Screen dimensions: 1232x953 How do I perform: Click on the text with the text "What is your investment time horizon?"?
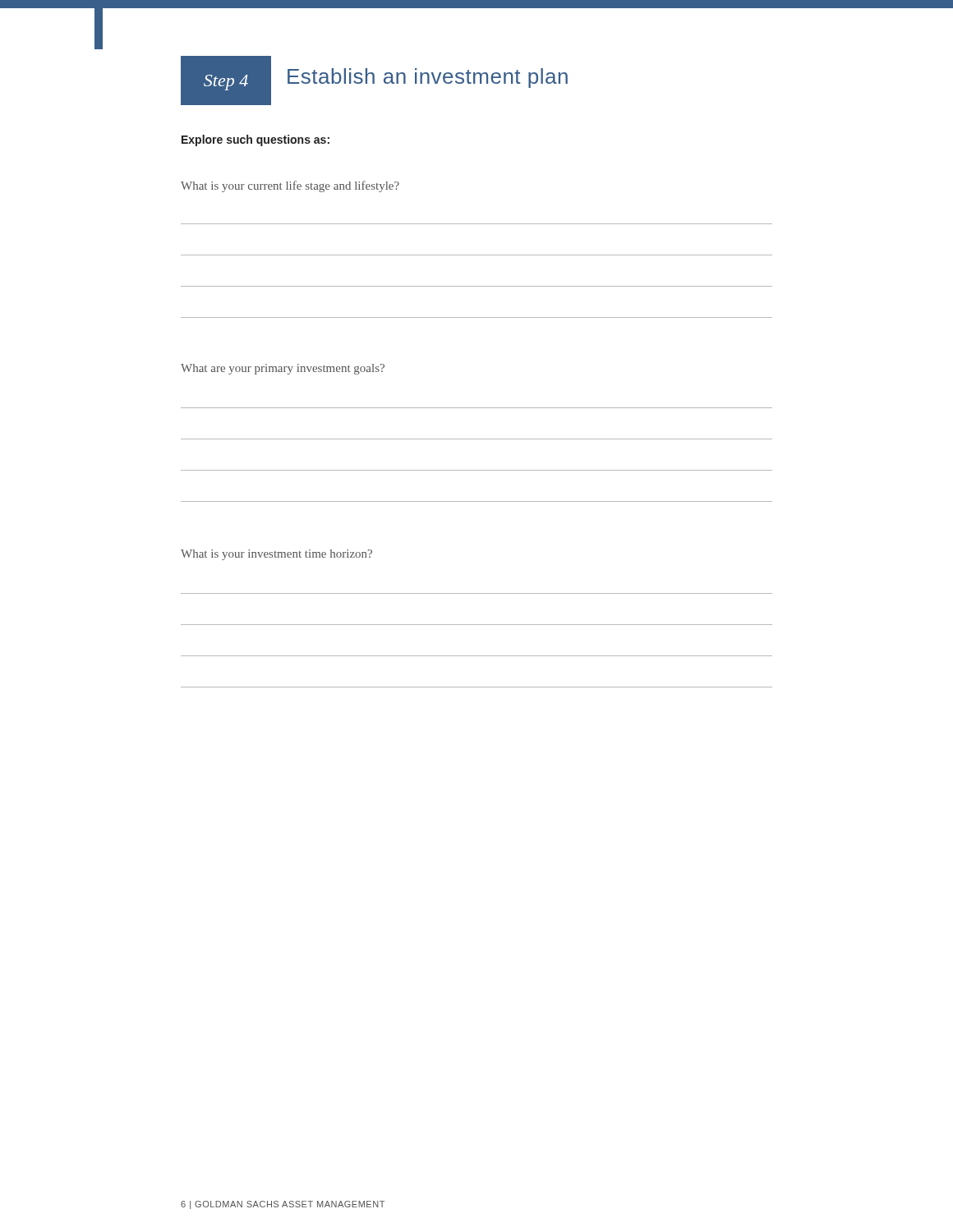pos(277,554)
